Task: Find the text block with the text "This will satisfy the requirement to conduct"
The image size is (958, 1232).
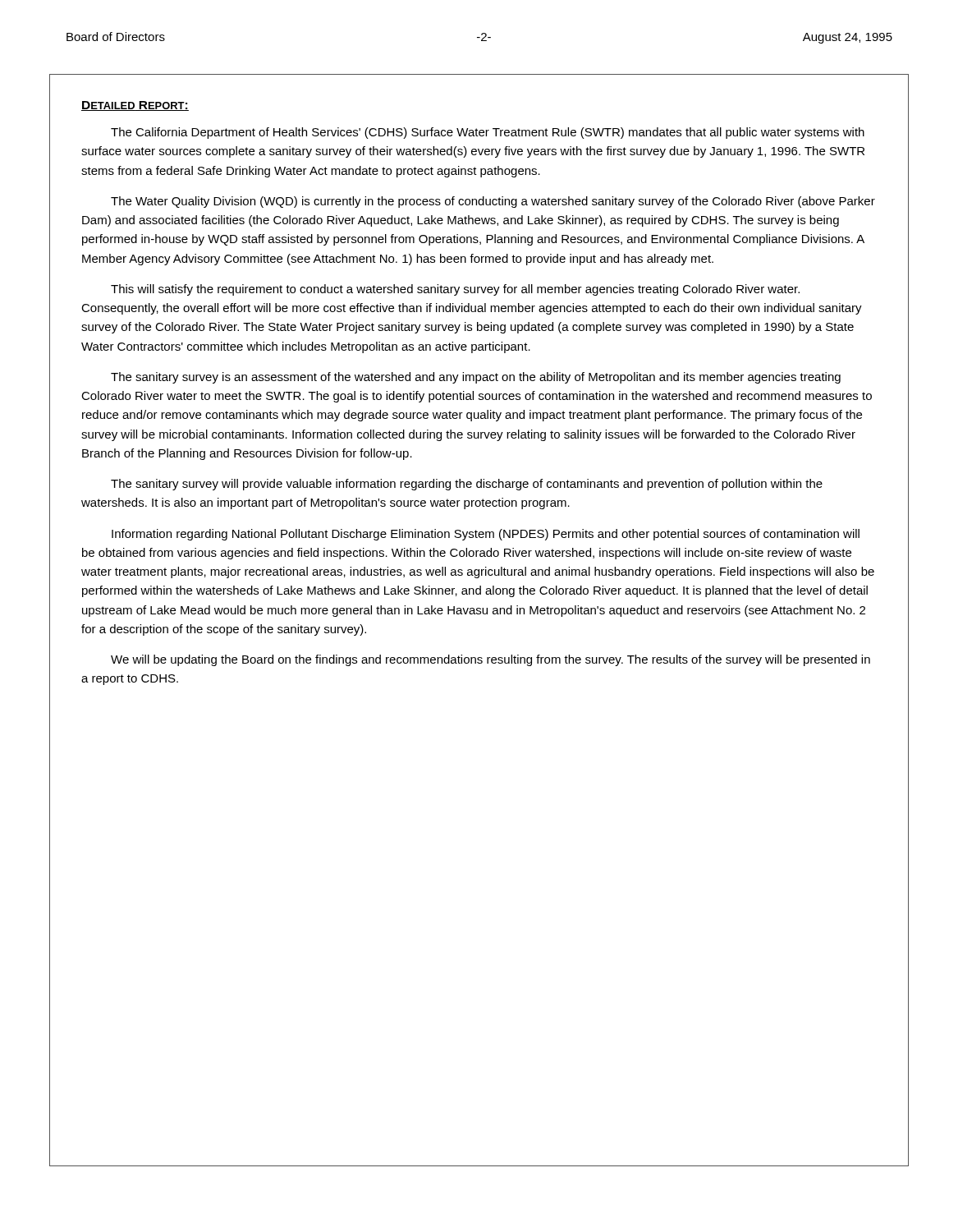Action: [x=471, y=317]
